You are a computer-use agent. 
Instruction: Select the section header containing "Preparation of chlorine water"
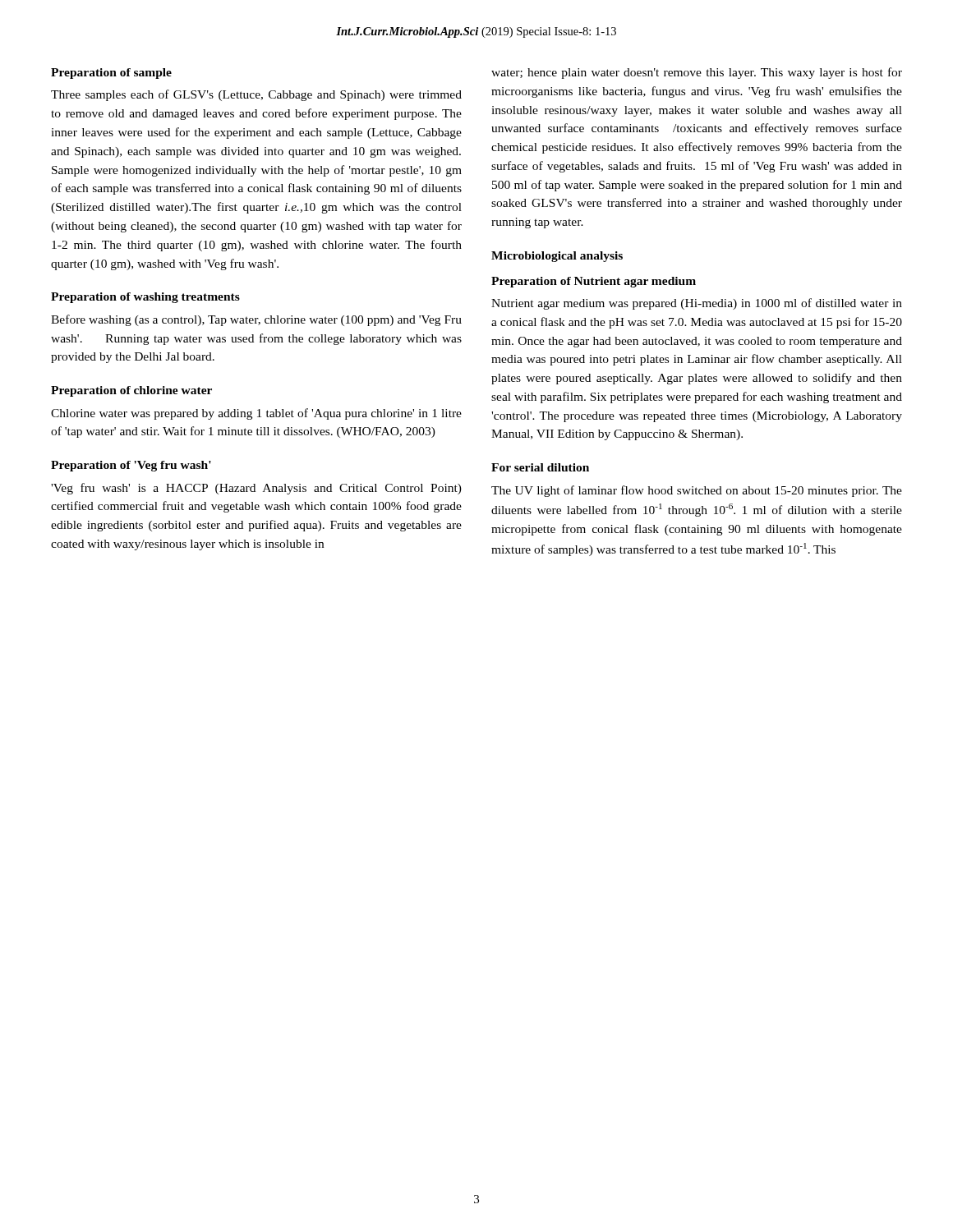(x=132, y=390)
